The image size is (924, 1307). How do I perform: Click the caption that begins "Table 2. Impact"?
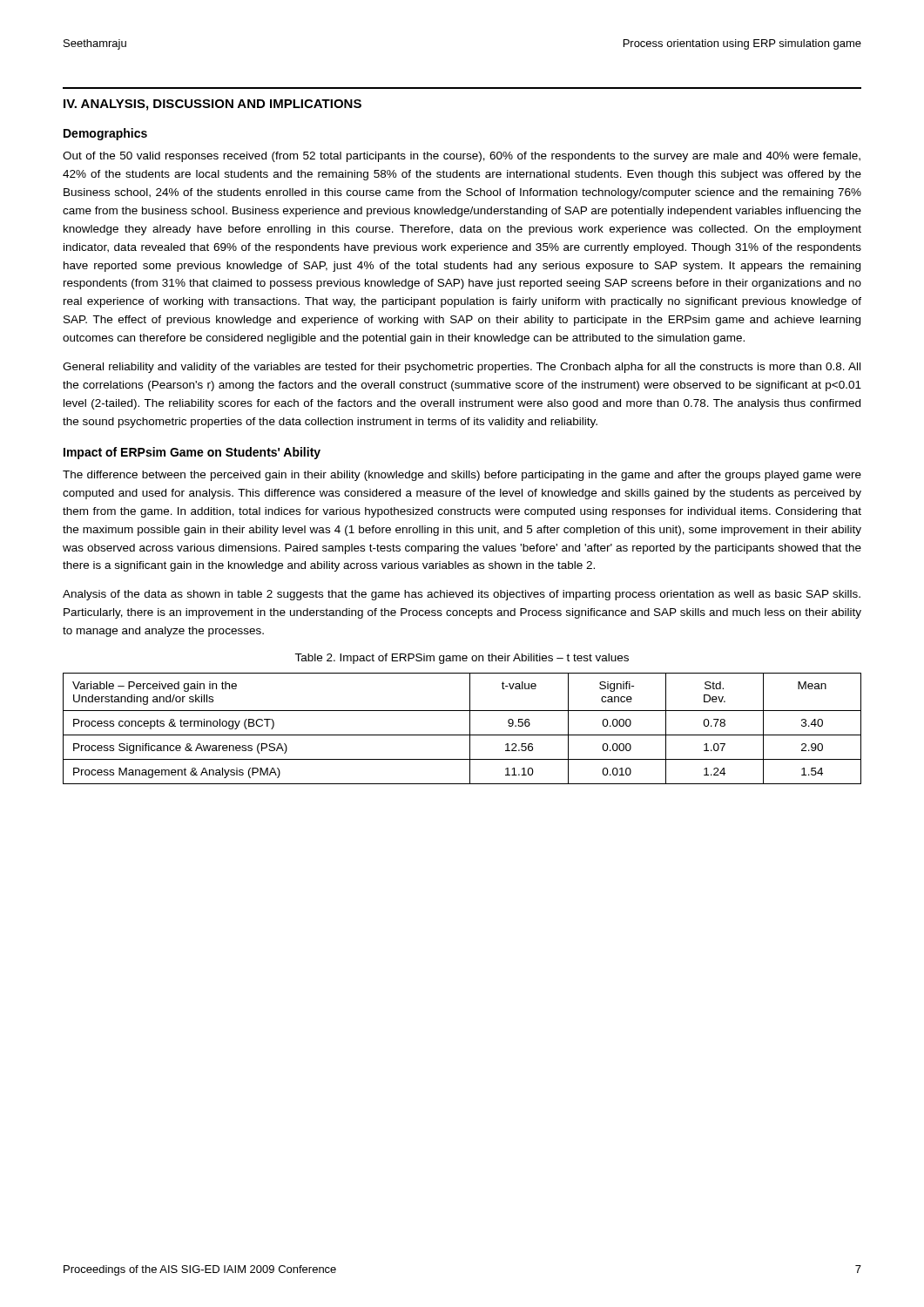click(x=462, y=658)
